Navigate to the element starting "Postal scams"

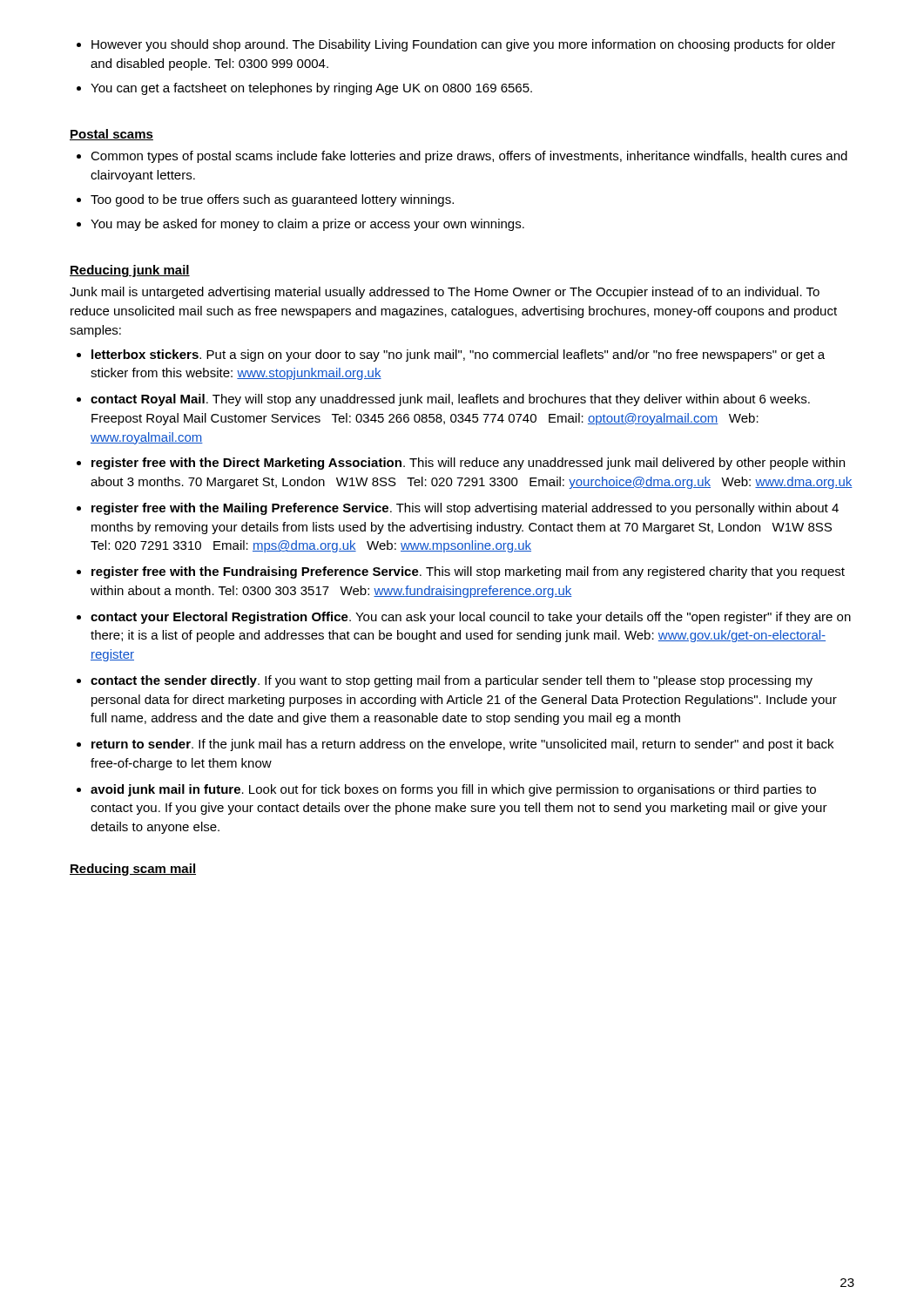111,134
